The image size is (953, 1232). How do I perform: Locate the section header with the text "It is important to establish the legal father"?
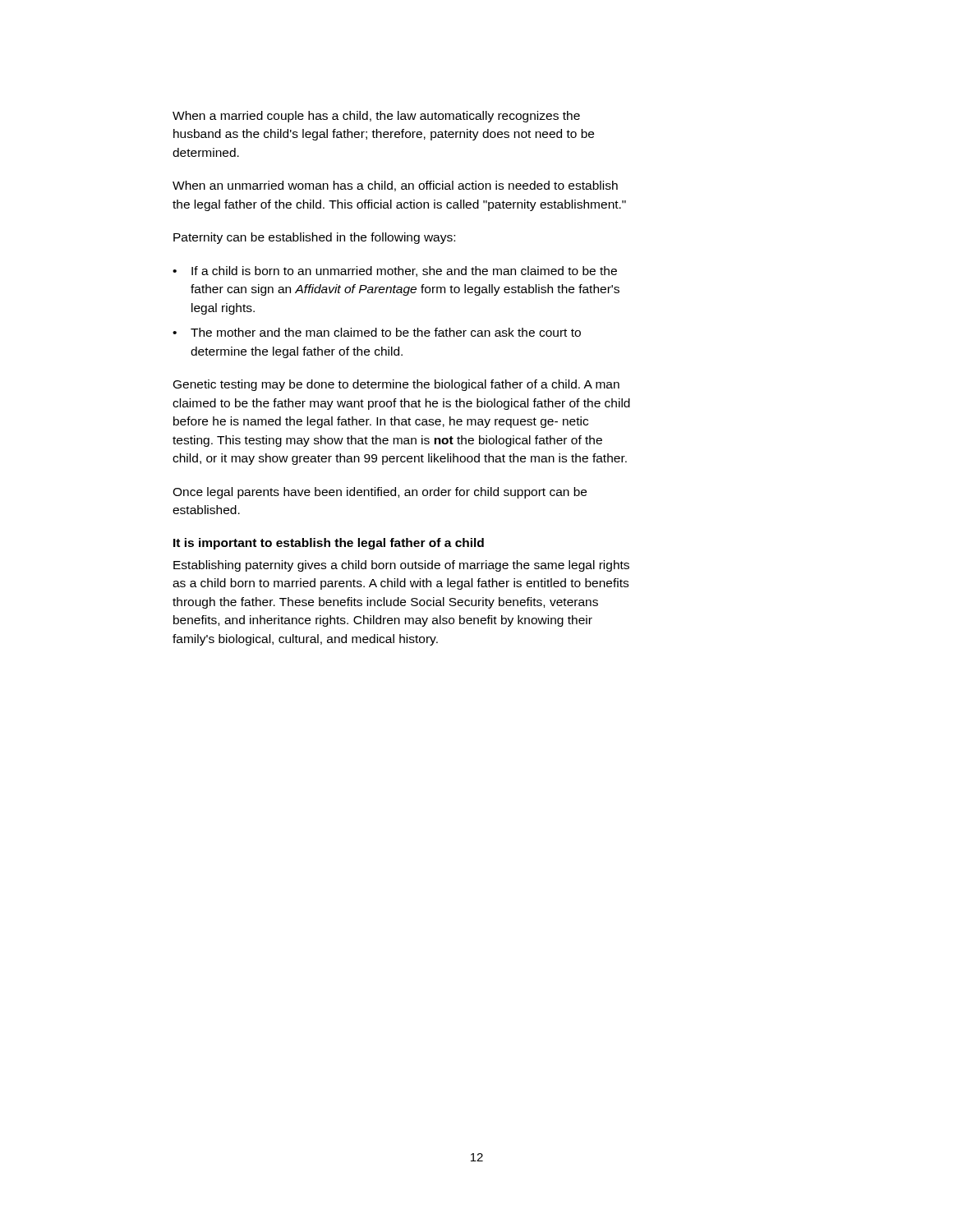[329, 543]
